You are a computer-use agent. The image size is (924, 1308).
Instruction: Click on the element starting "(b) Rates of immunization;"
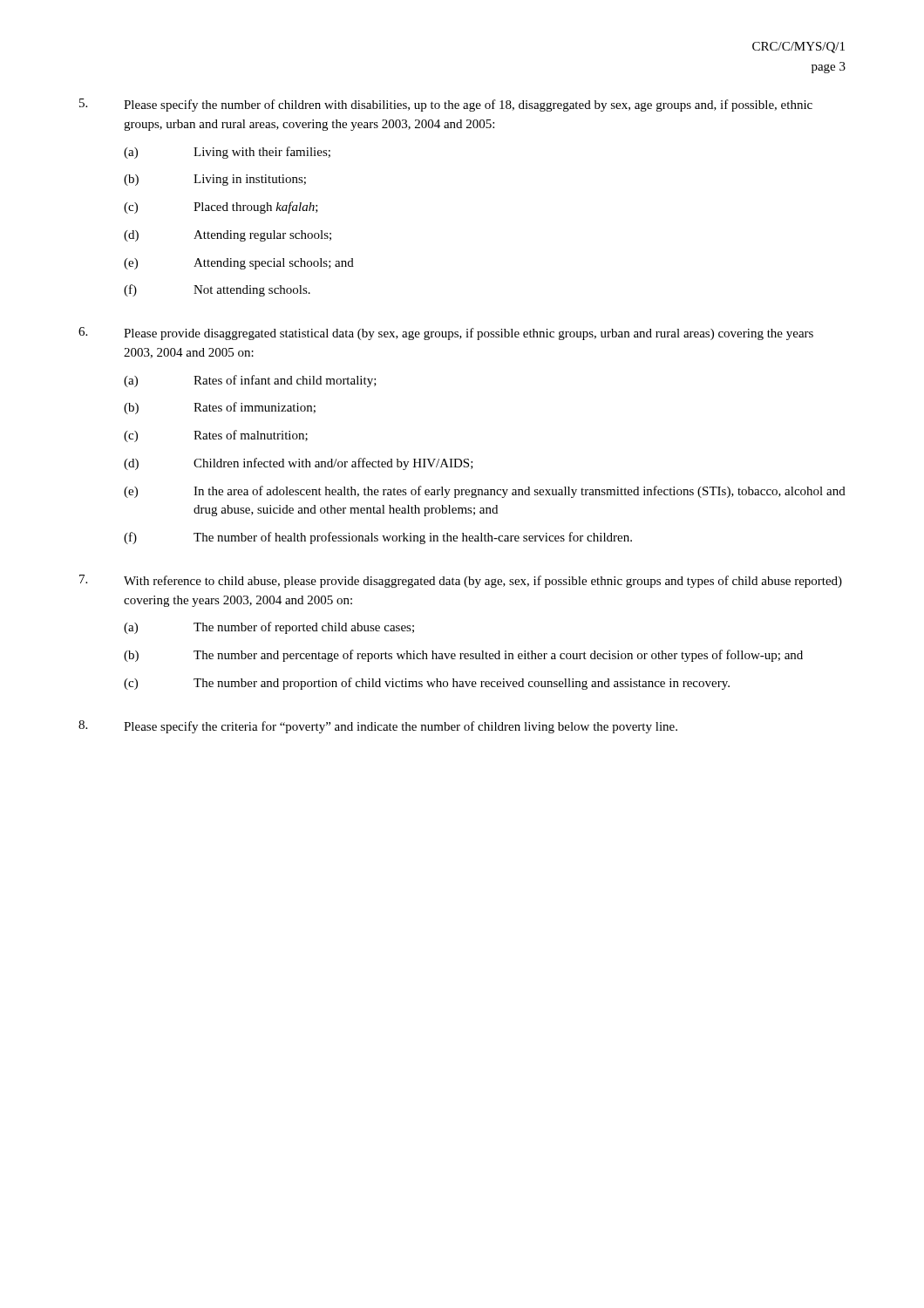pyautogui.click(x=220, y=408)
